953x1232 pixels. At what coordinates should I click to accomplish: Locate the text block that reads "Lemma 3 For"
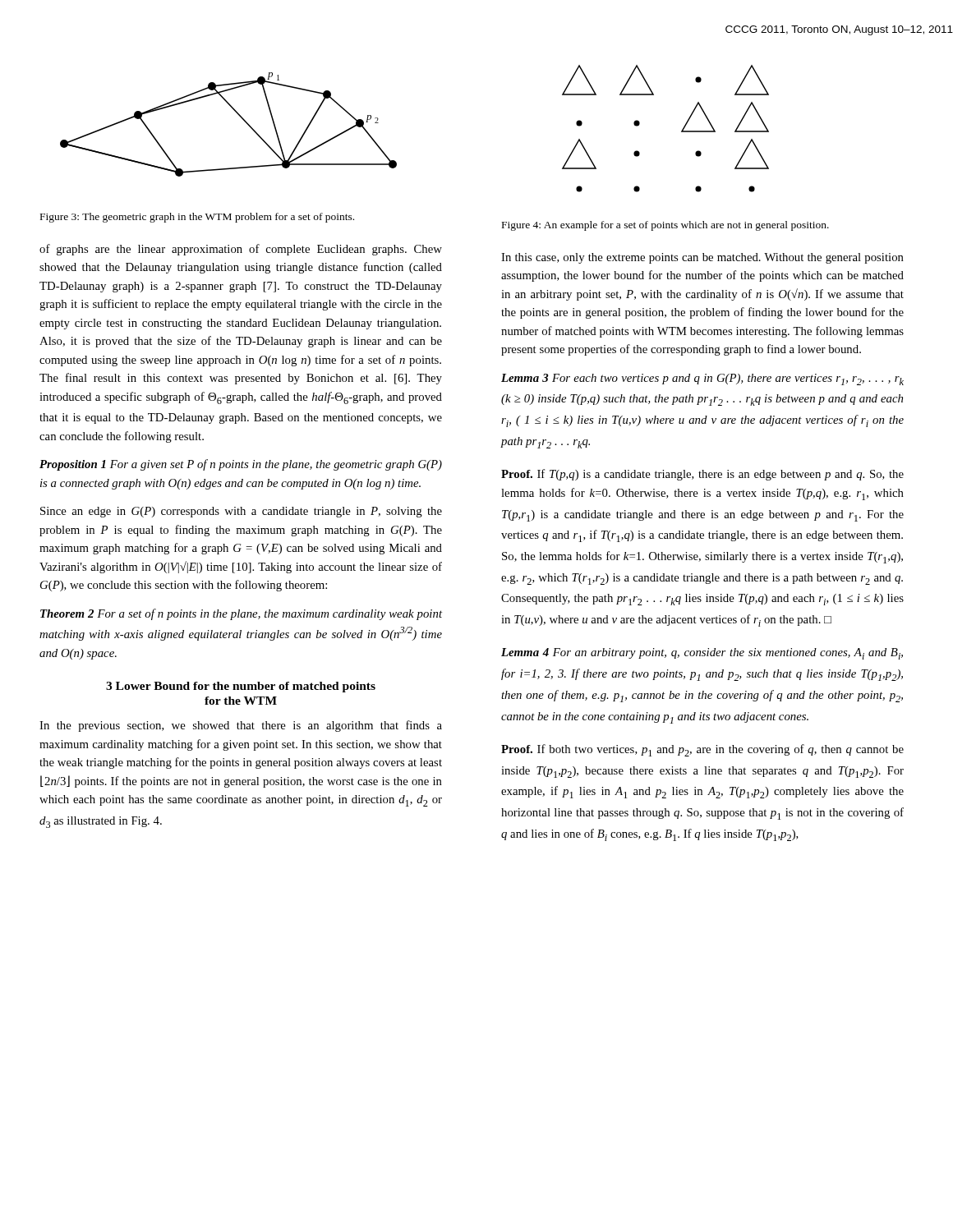point(702,411)
